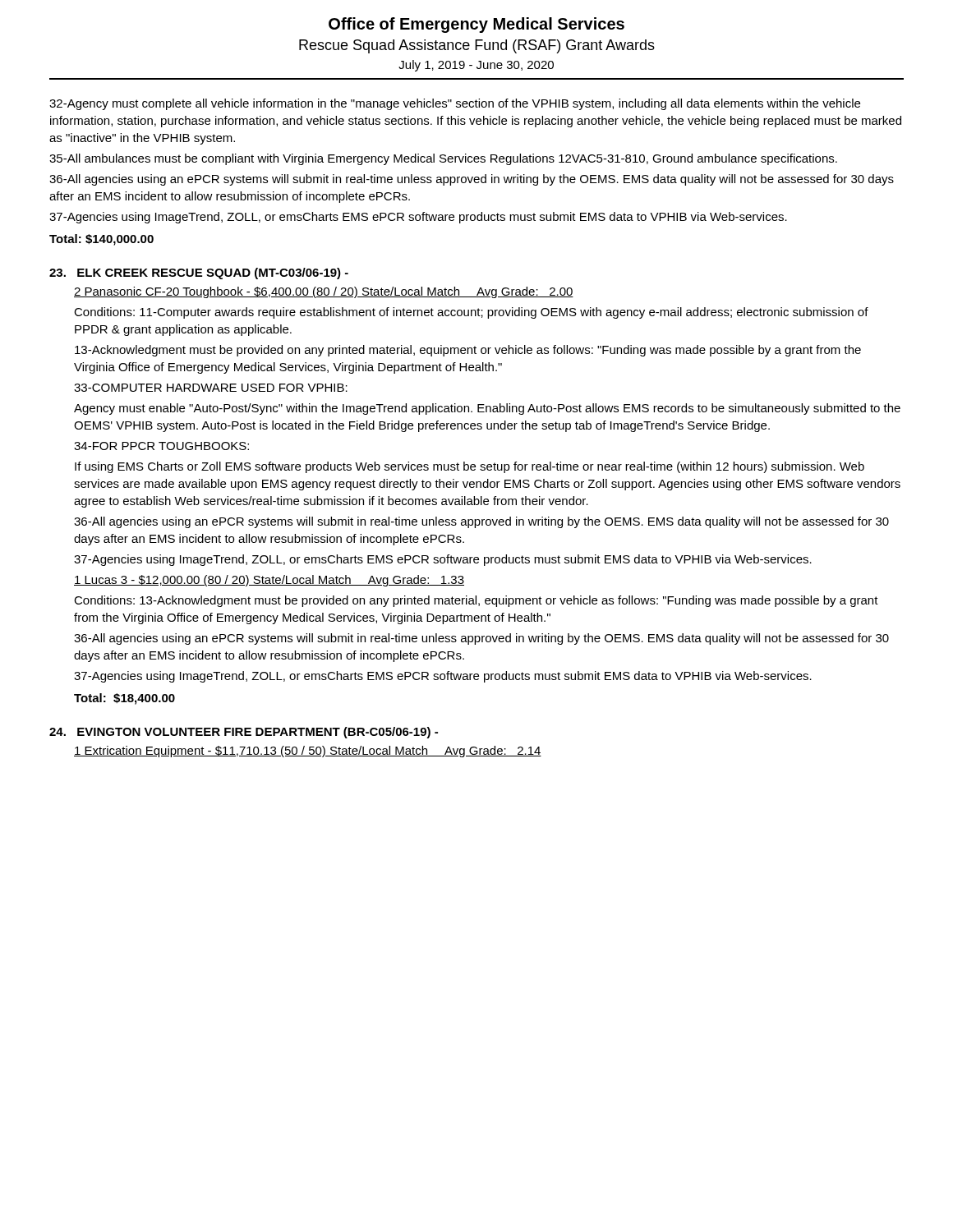Screen dimensions: 1232x953
Task: Locate the element starting "If using EMS Charts or Zoll EMS software"
Action: (x=487, y=483)
